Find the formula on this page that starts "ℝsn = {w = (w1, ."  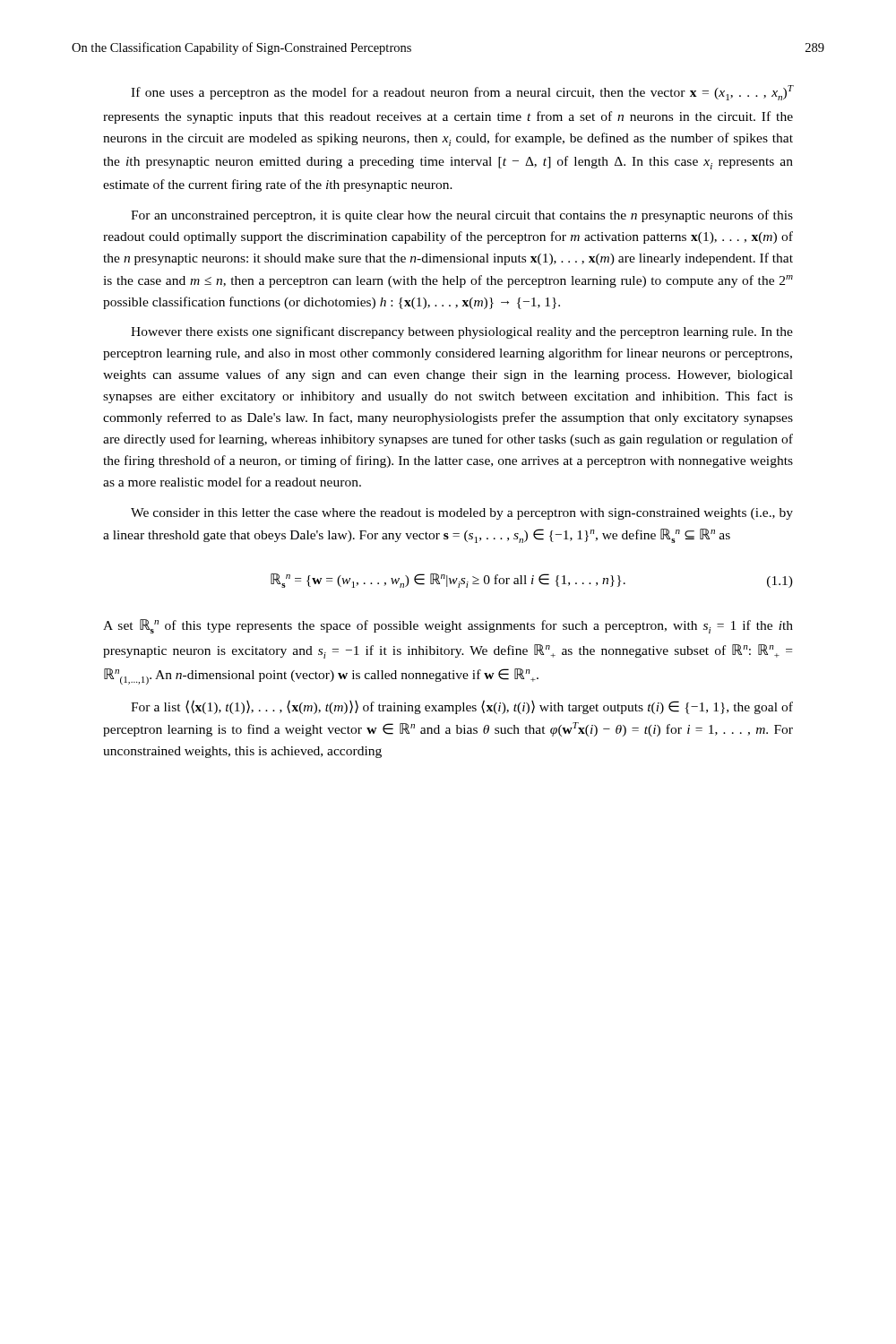click(532, 581)
